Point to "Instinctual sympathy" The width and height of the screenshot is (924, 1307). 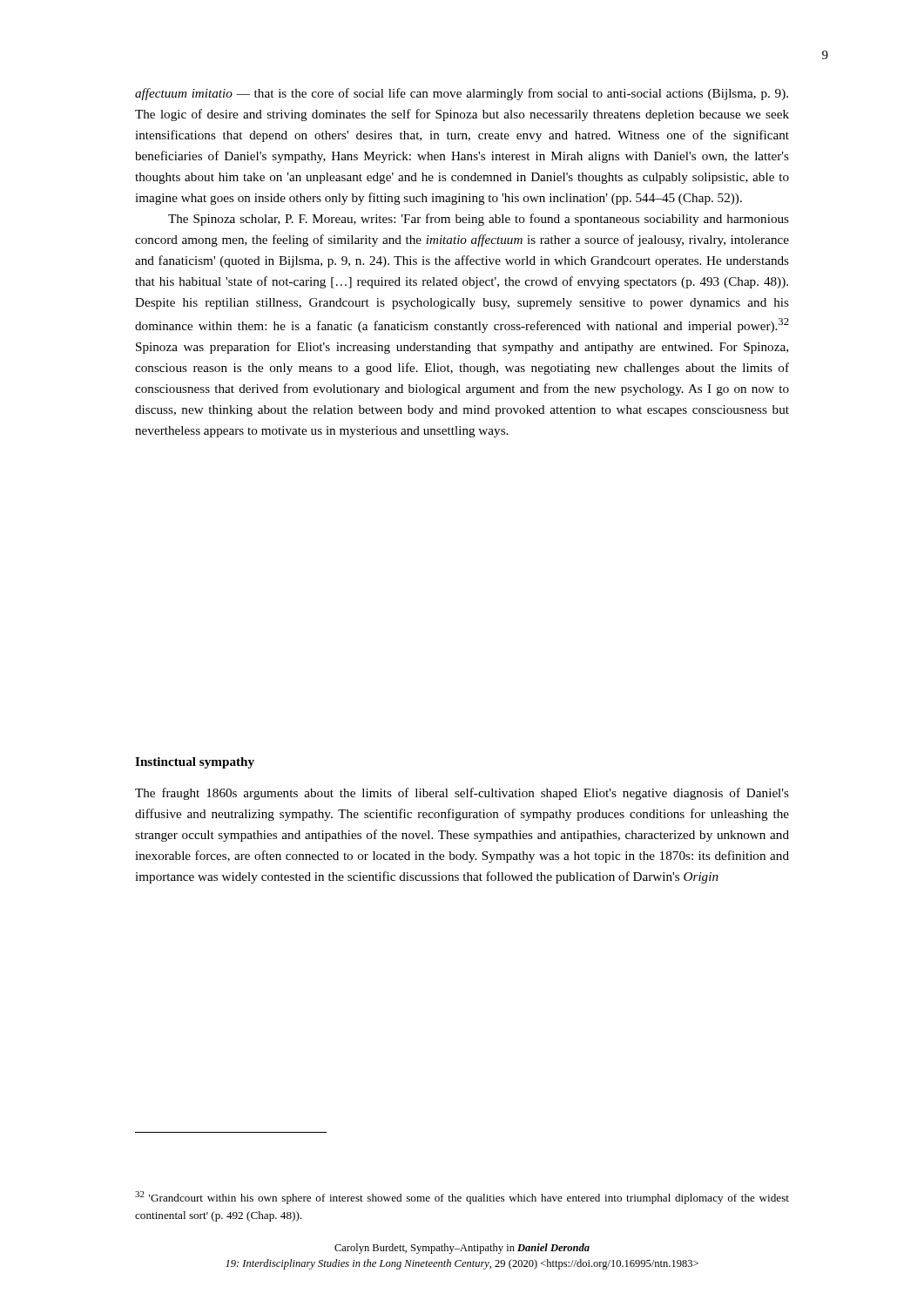(195, 761)
